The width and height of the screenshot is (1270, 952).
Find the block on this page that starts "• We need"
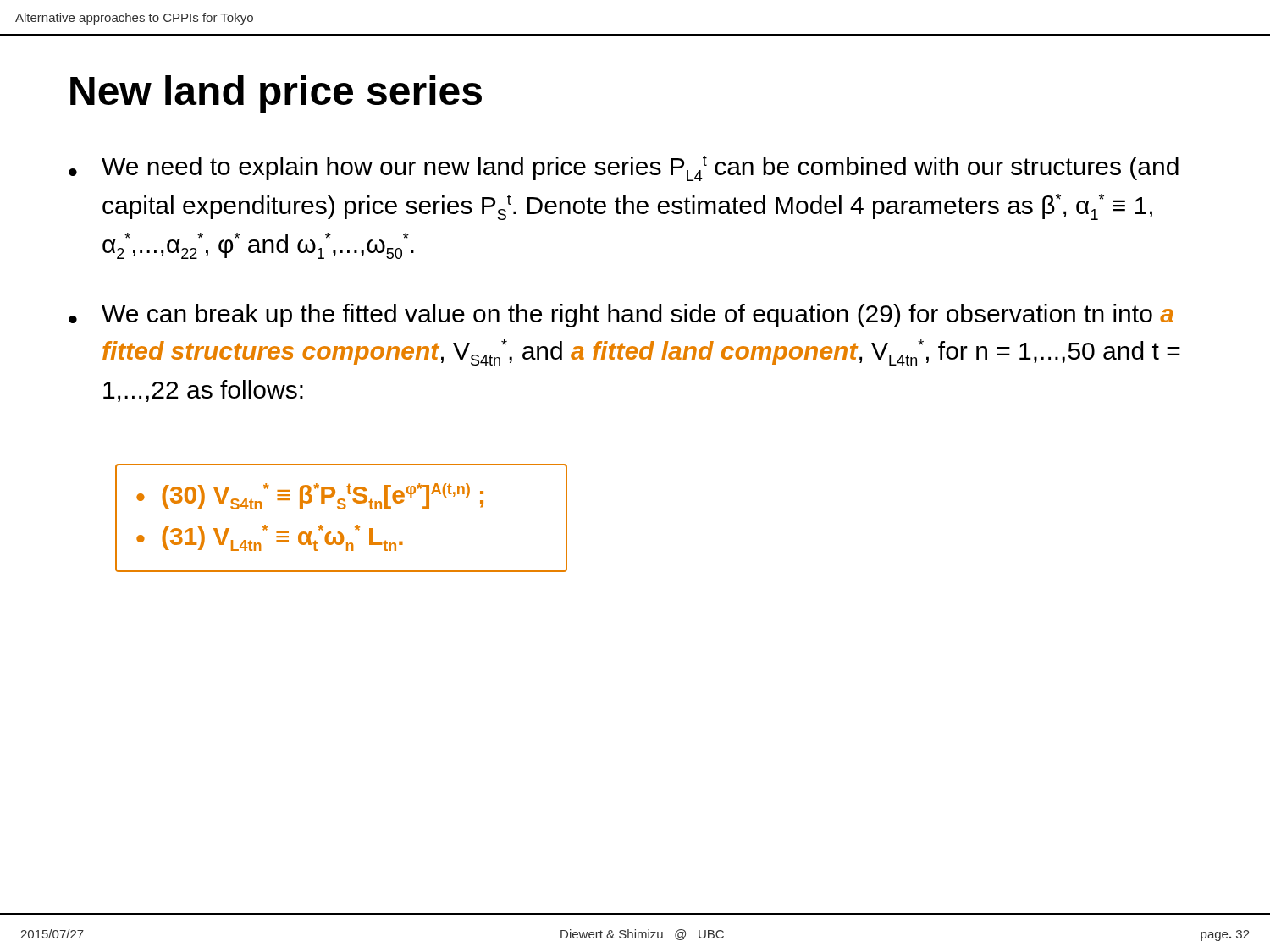pyautogui.click(x=635, y=207)
